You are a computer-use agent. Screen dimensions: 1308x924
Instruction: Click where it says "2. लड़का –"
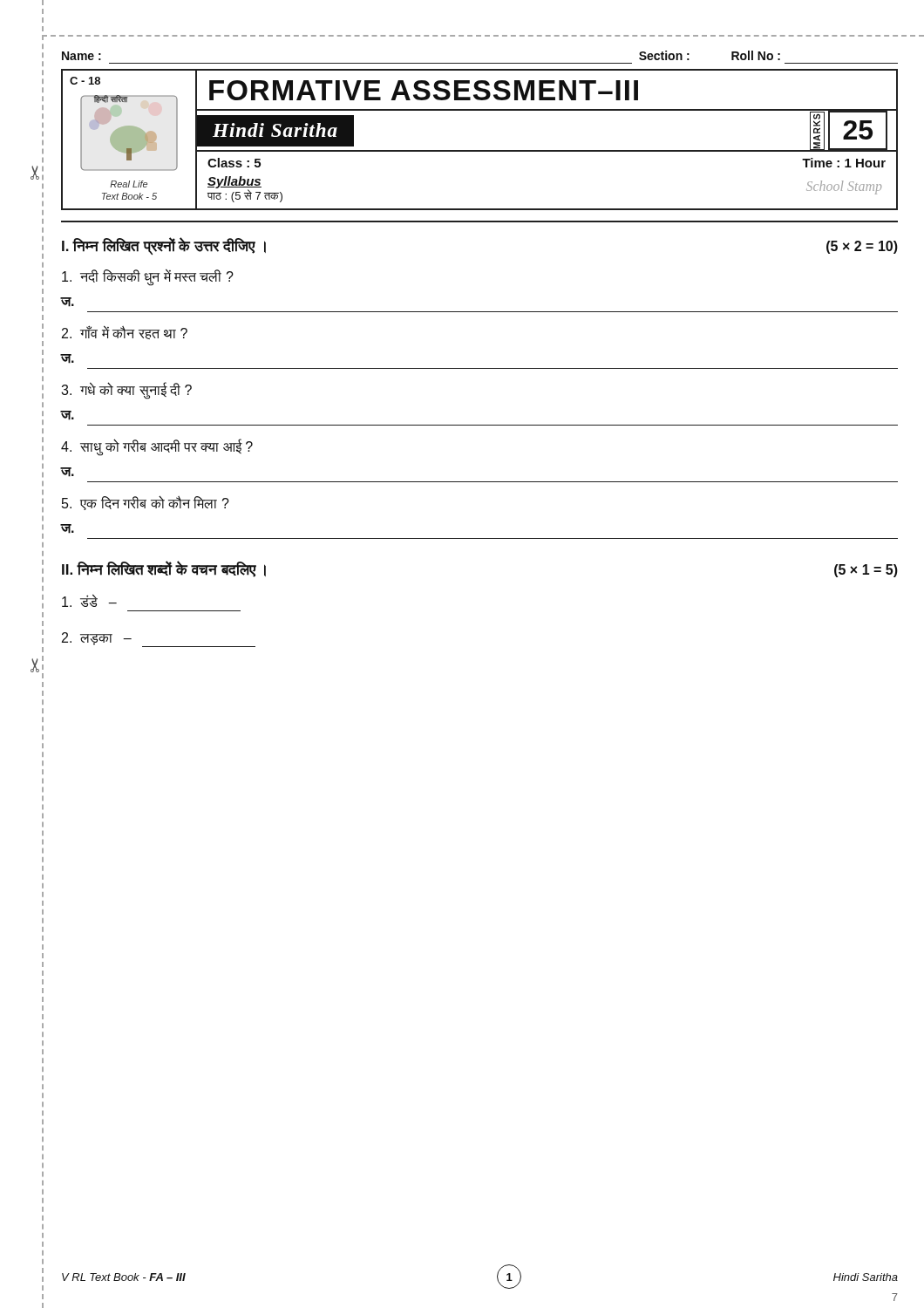pyautogui.click(x=158, y=639)
